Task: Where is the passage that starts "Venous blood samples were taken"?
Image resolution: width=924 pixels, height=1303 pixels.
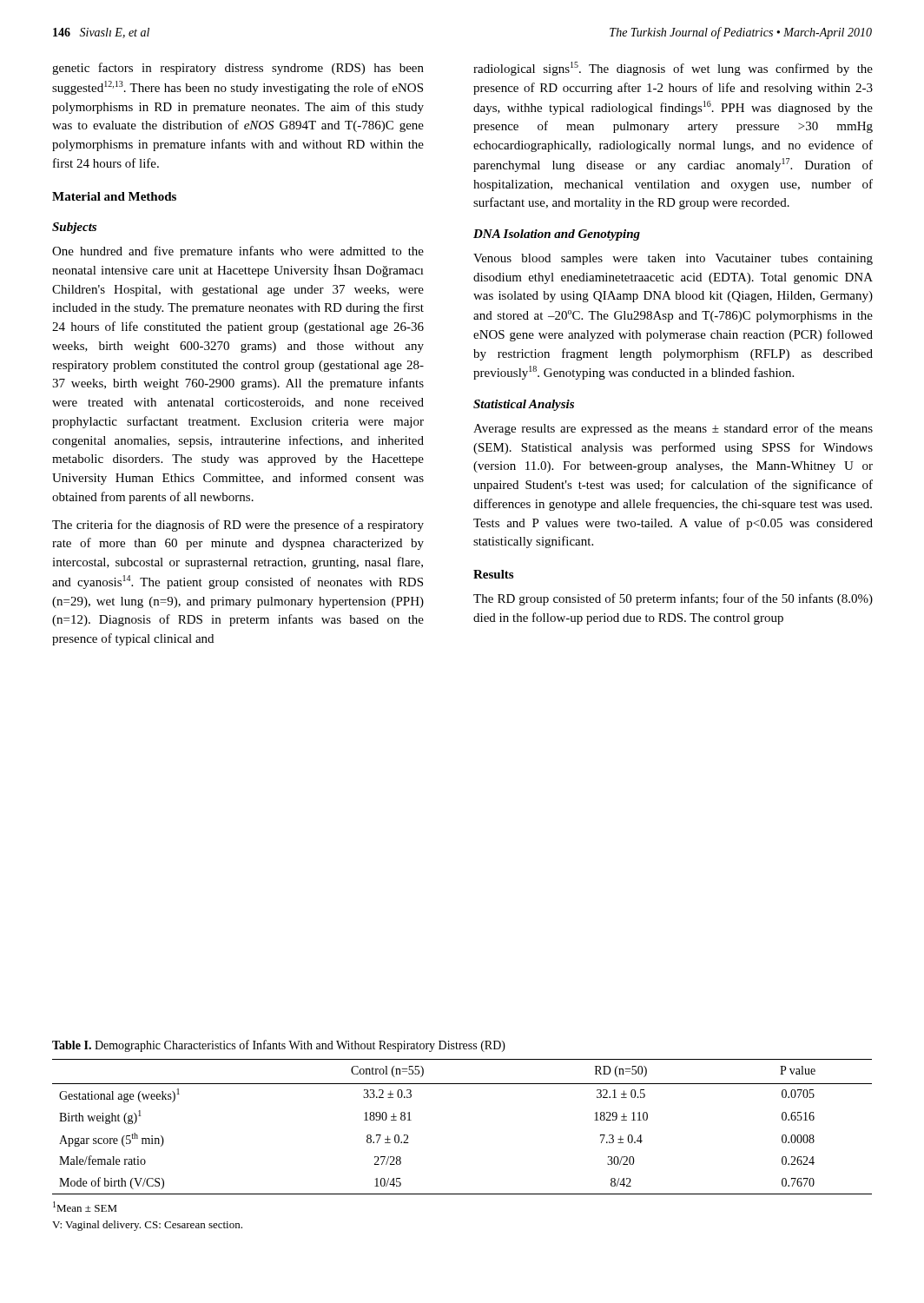Action: tap(673, 316)
